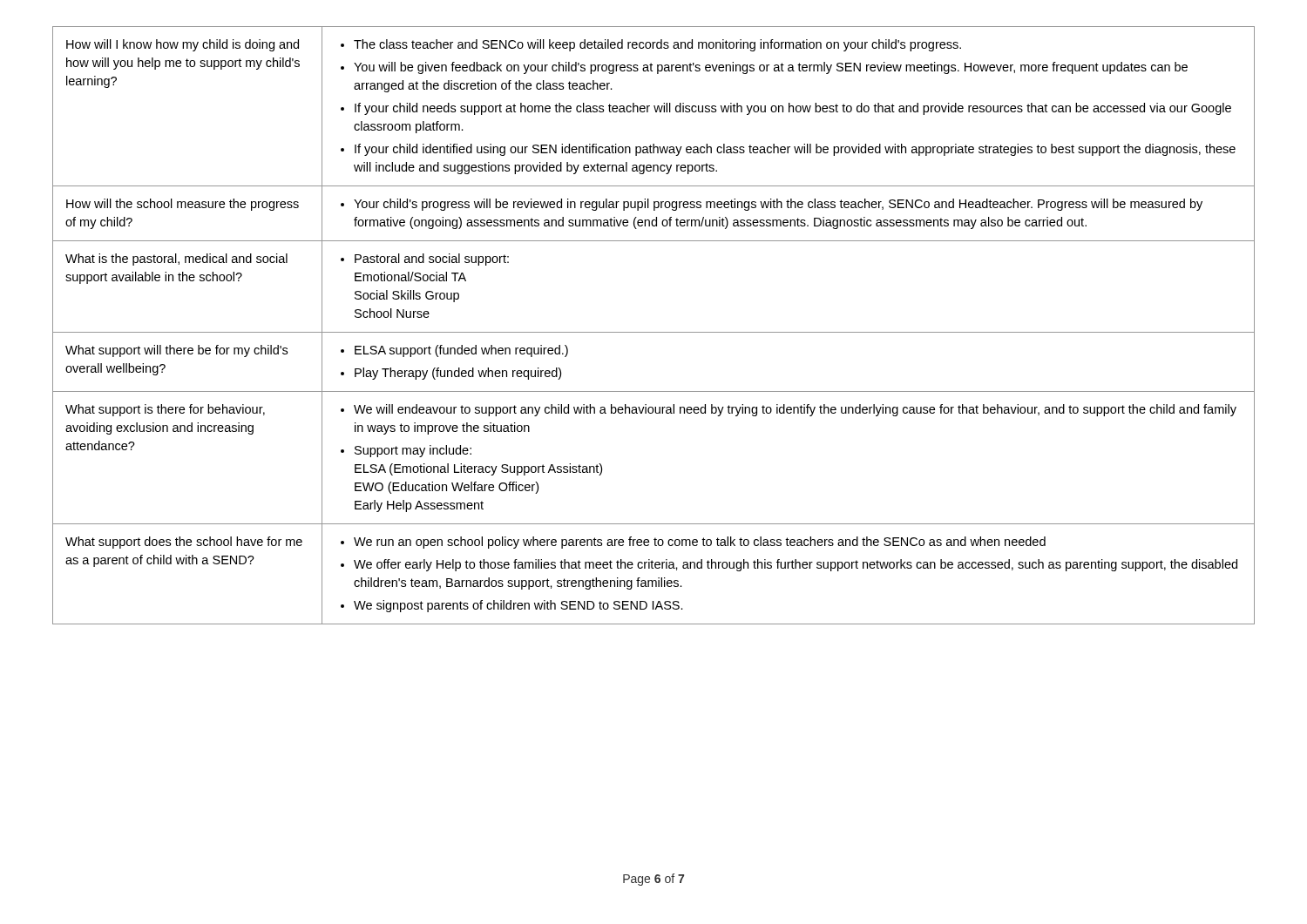Select the table
This screenshot has height=924, width=1307.
[x=654, y=445]
